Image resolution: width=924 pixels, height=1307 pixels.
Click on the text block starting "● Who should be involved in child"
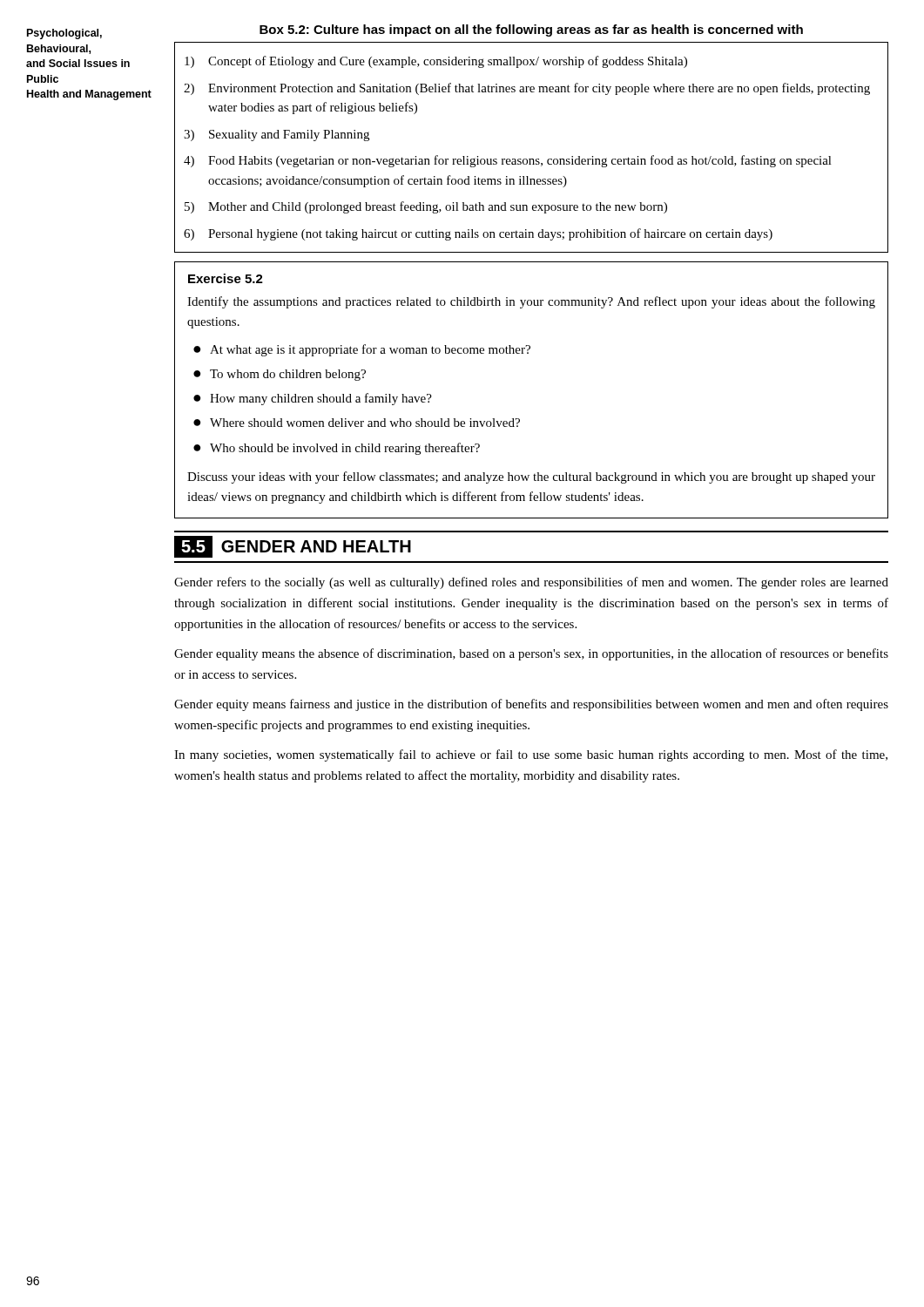point(336,448)
